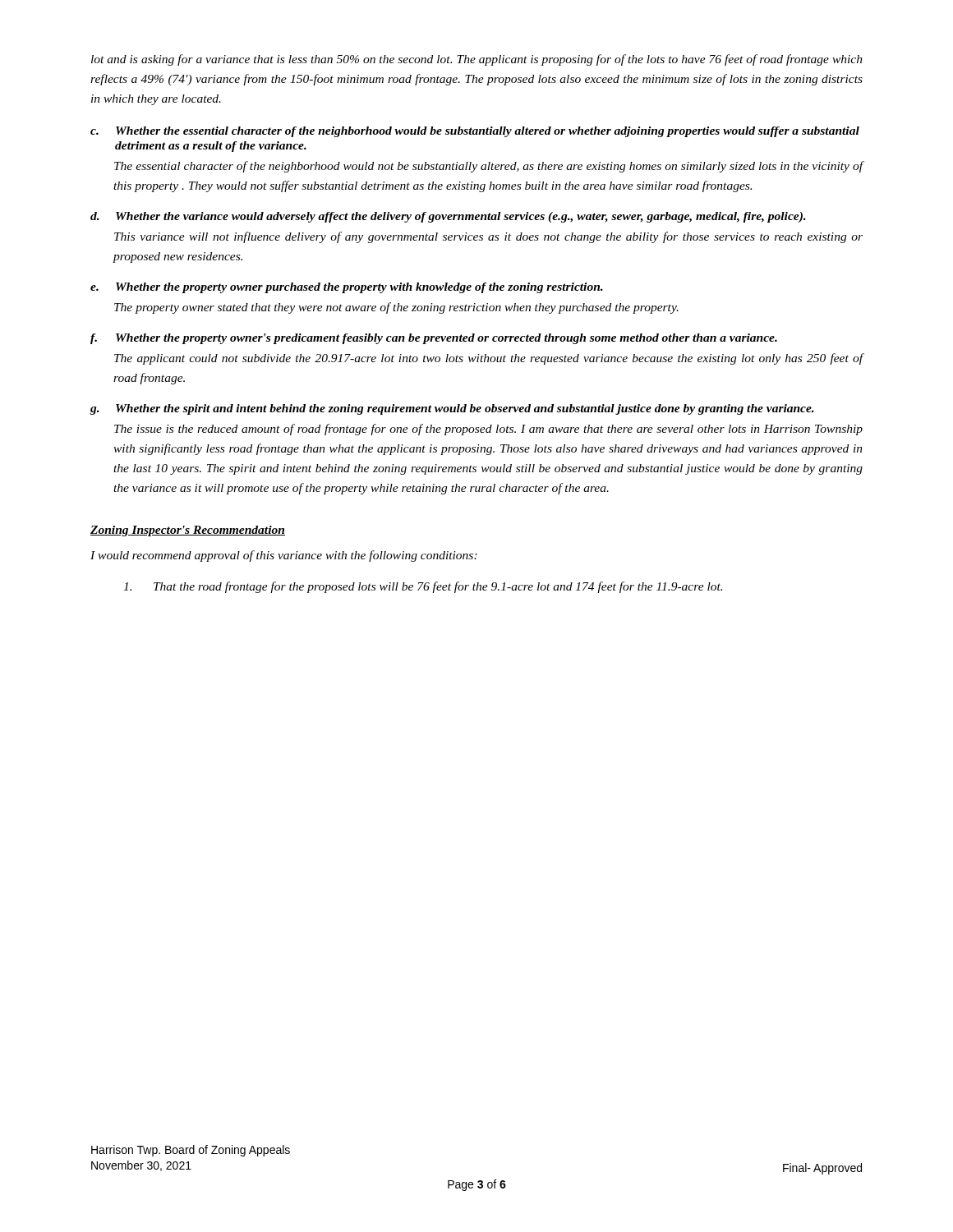
Task: Find the element starting "f. Whether the"
Action: [x=476, y=359]
